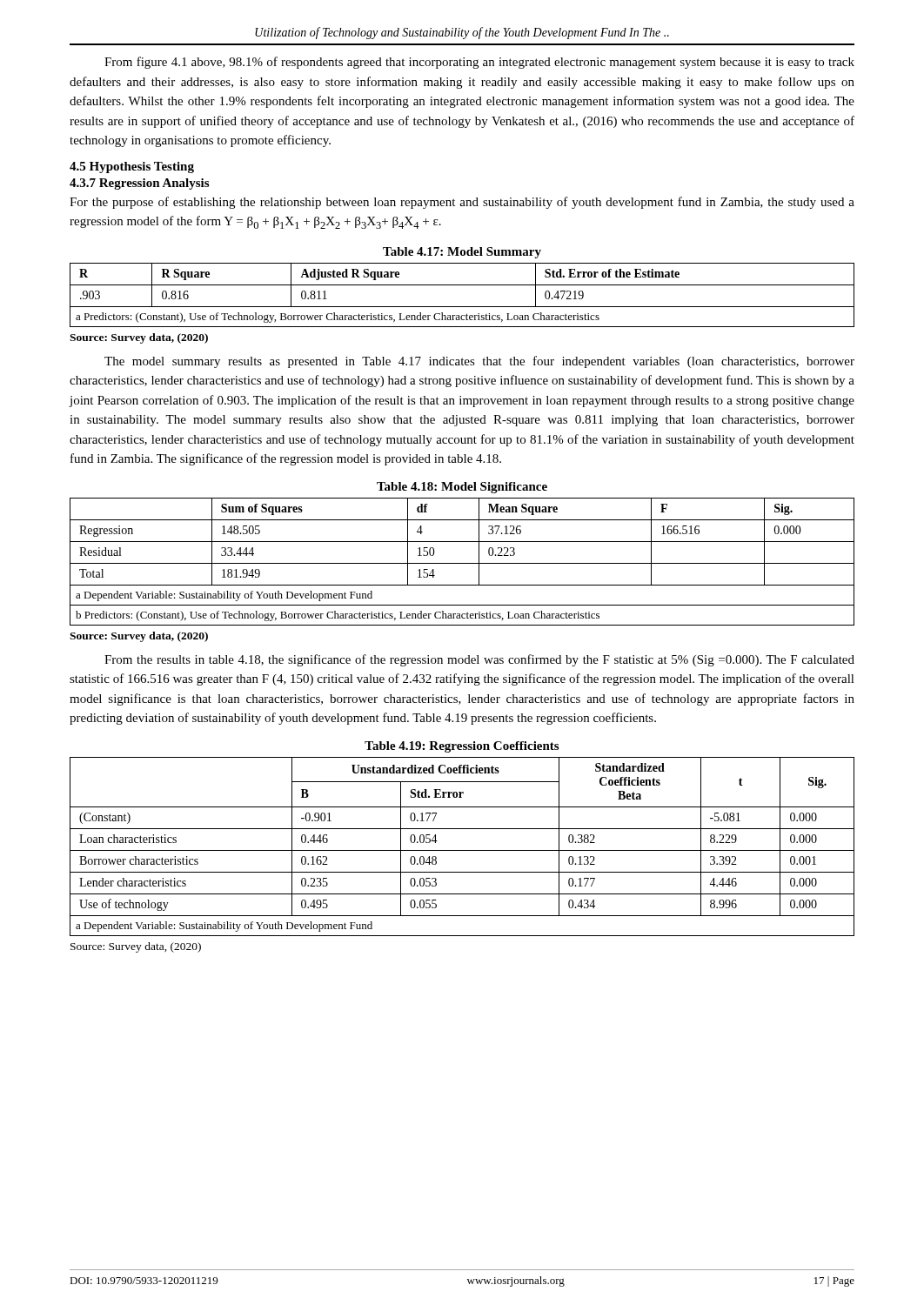The image size is (924, 1305).
Task: Select the text starting "From the results in"
Action: tap(462, 689)
